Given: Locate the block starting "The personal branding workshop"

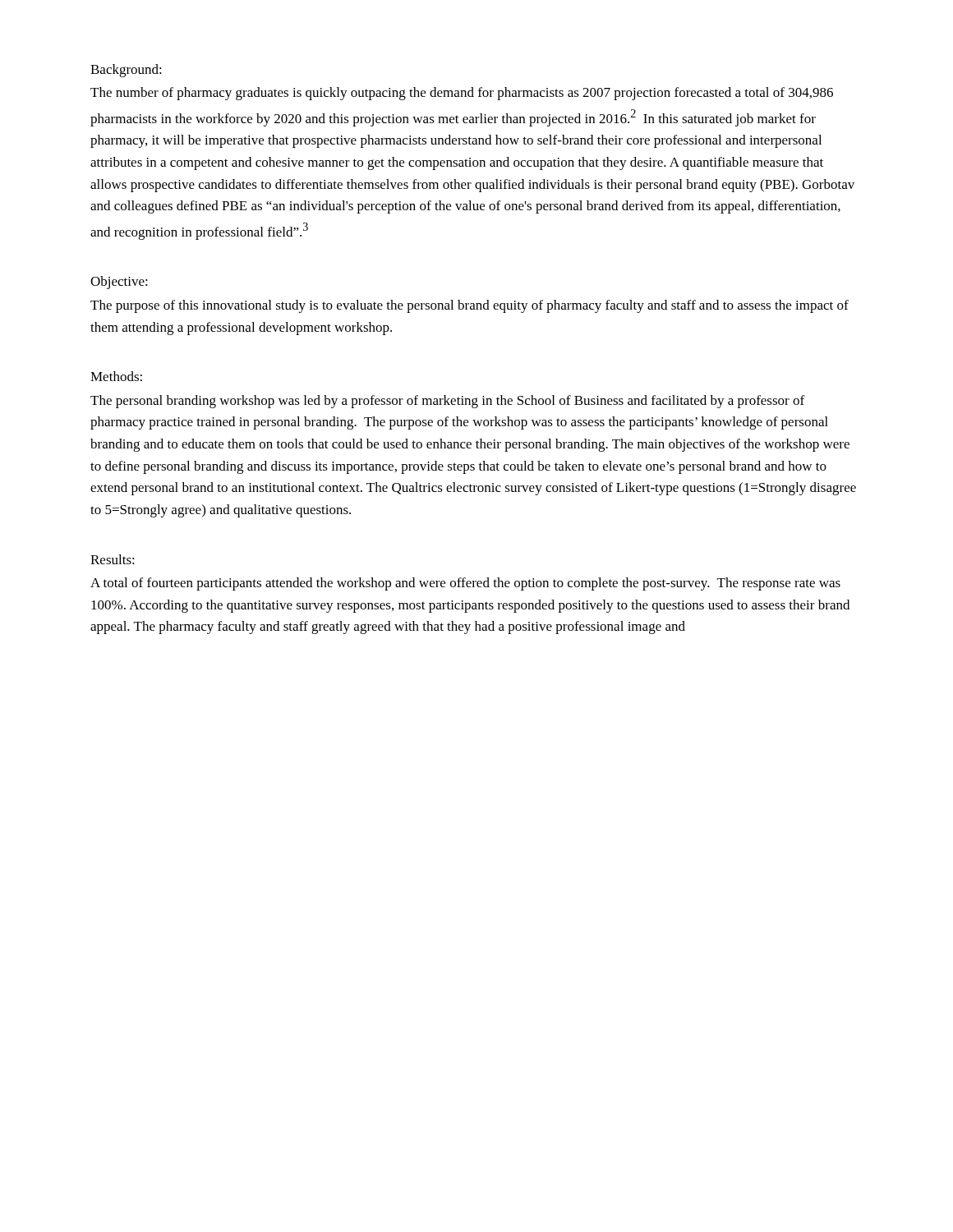Looking at the screenshot, I should 473,455.
